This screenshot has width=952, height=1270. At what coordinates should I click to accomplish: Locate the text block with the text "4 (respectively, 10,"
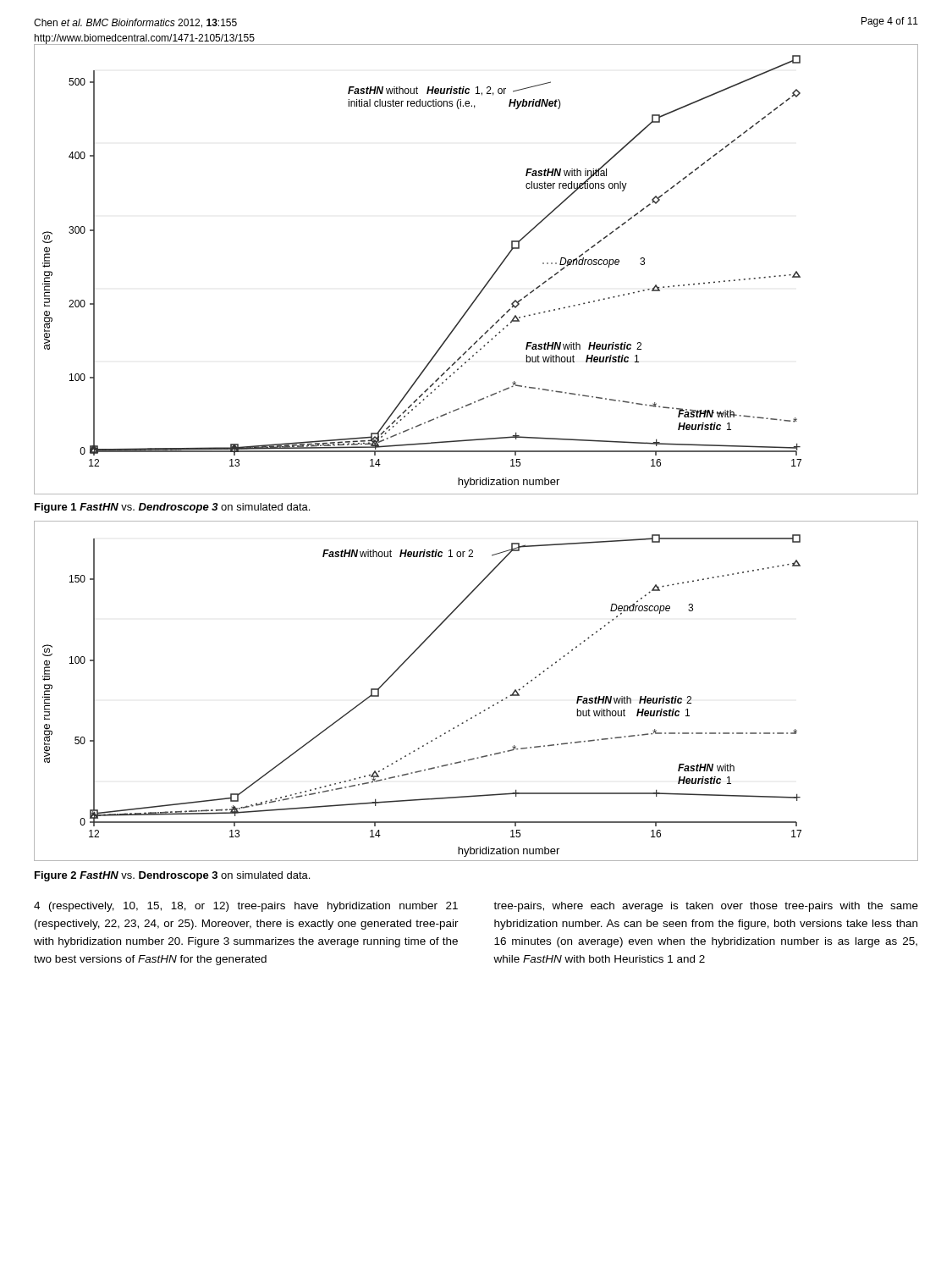click(x=246, y=932)
